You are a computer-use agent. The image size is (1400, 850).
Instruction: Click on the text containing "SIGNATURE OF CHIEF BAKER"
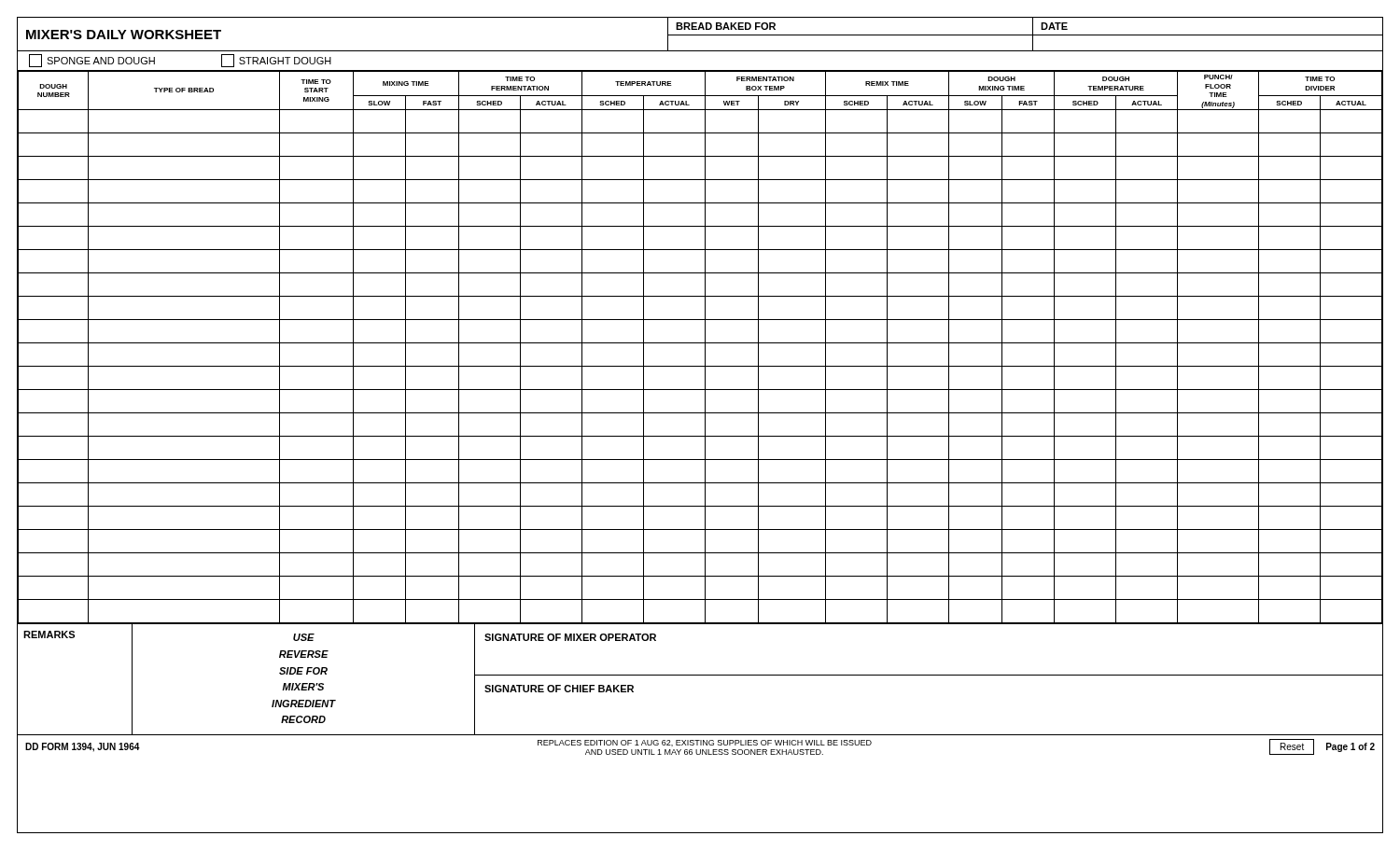click(559, 689)
